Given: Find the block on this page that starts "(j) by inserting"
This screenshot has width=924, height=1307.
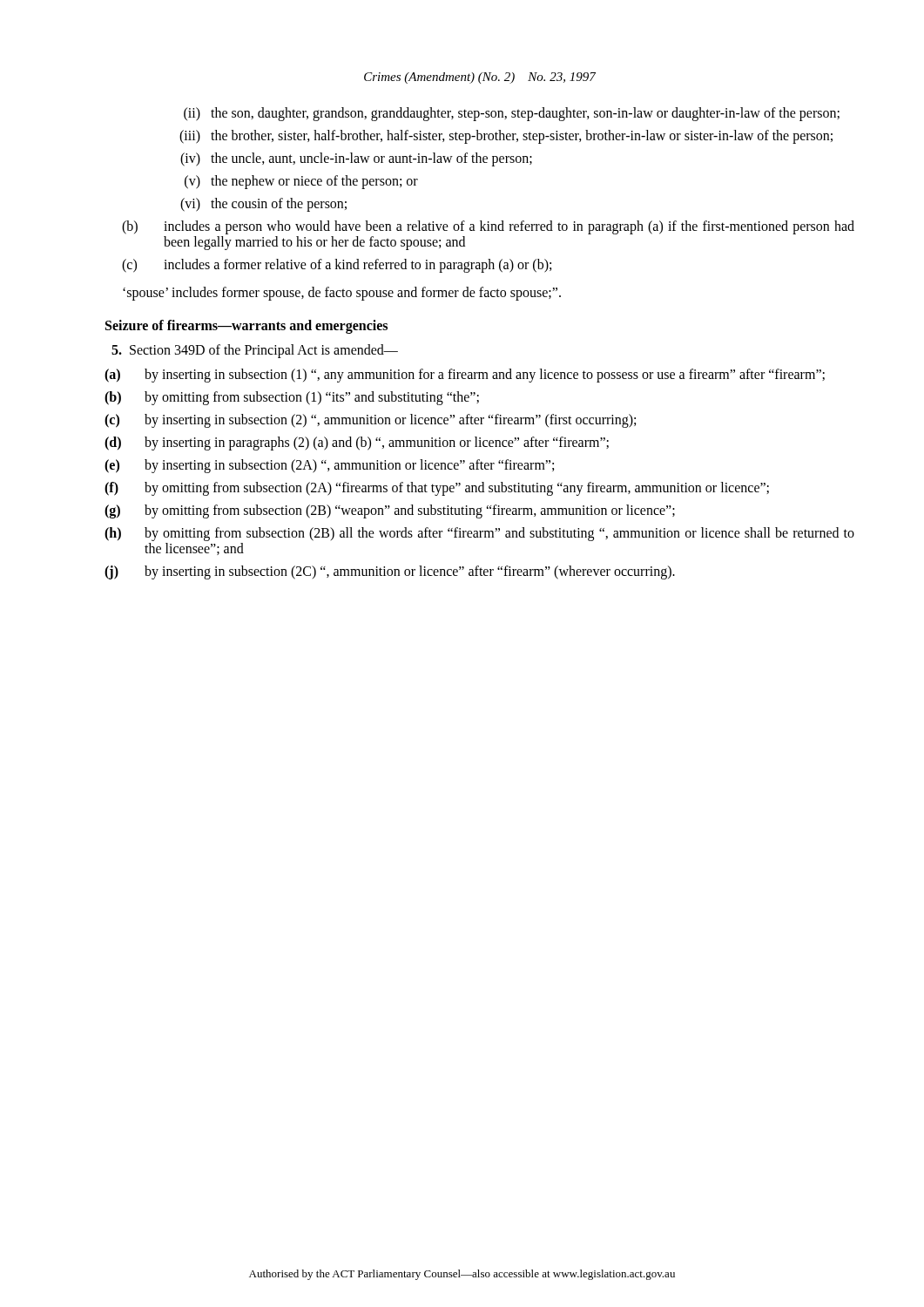Looking at the screenshot, I should click(479, 572).
